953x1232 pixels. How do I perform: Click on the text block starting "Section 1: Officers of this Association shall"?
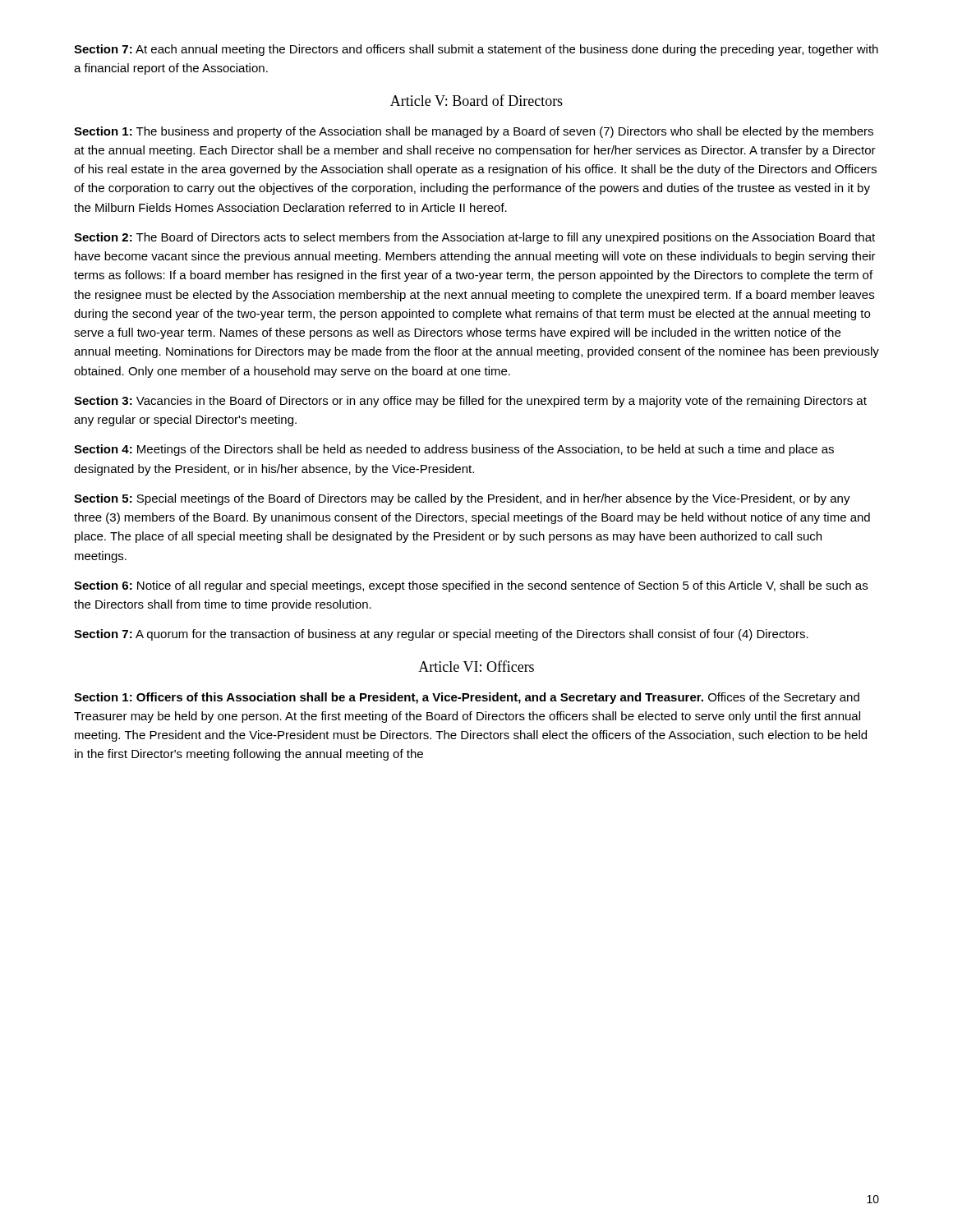point(471,725)
